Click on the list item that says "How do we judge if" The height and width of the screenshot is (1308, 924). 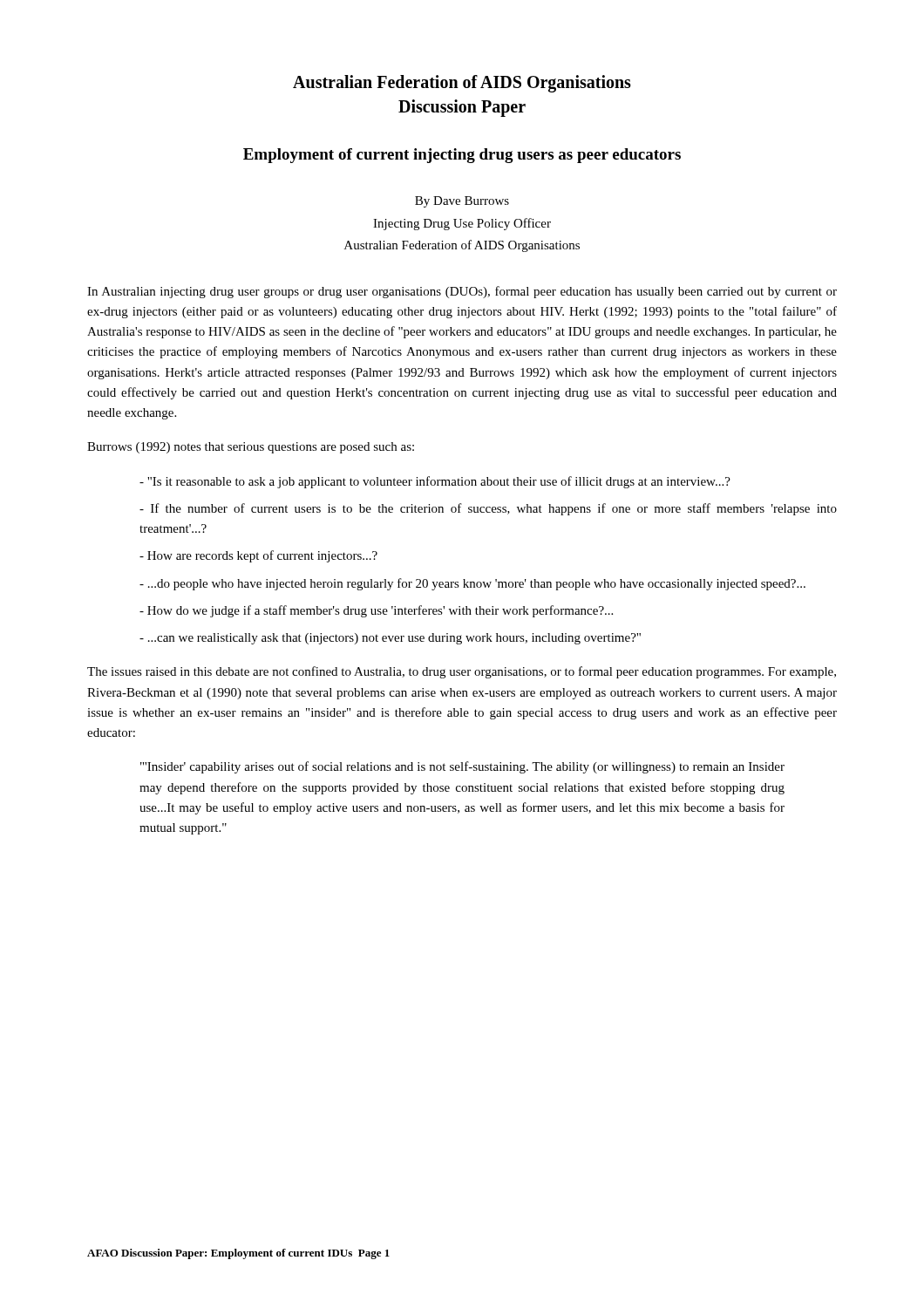(377, 610)
